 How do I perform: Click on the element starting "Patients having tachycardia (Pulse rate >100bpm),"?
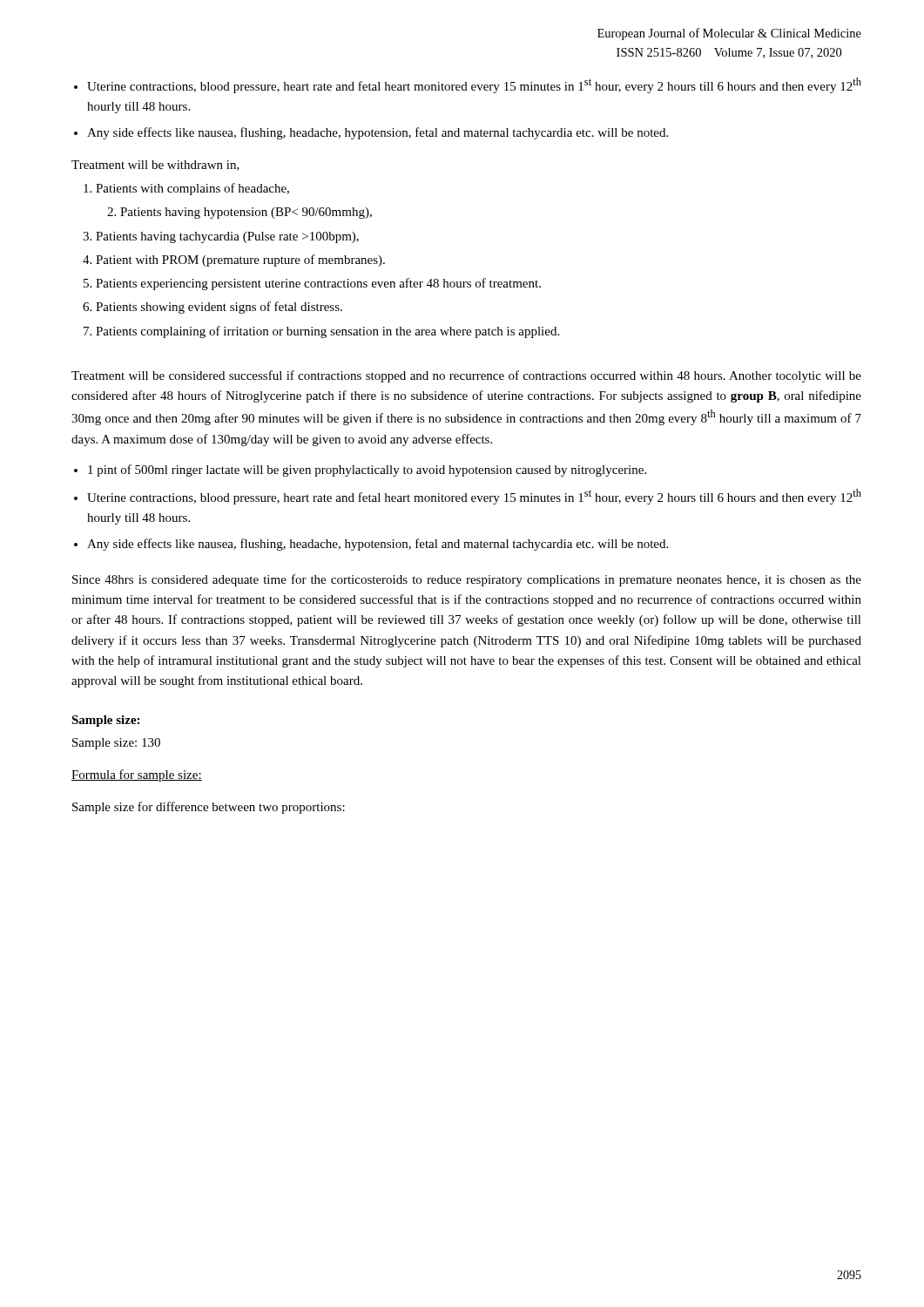click(227, 237)
